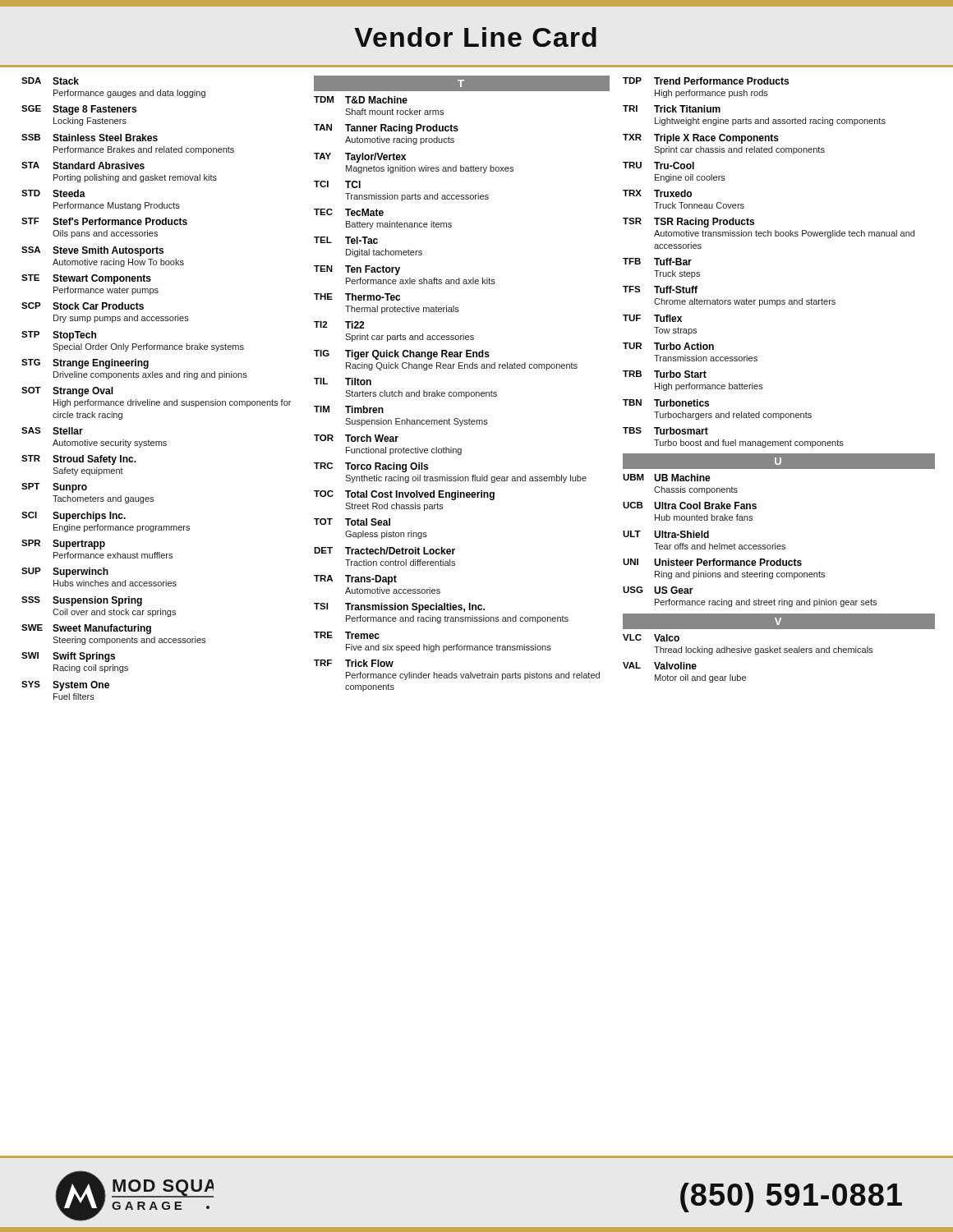The width and height of the screenshot is (953, 1232).
Task: Locate the region starting "Vendor Line Card"
Action: point(476,37)
